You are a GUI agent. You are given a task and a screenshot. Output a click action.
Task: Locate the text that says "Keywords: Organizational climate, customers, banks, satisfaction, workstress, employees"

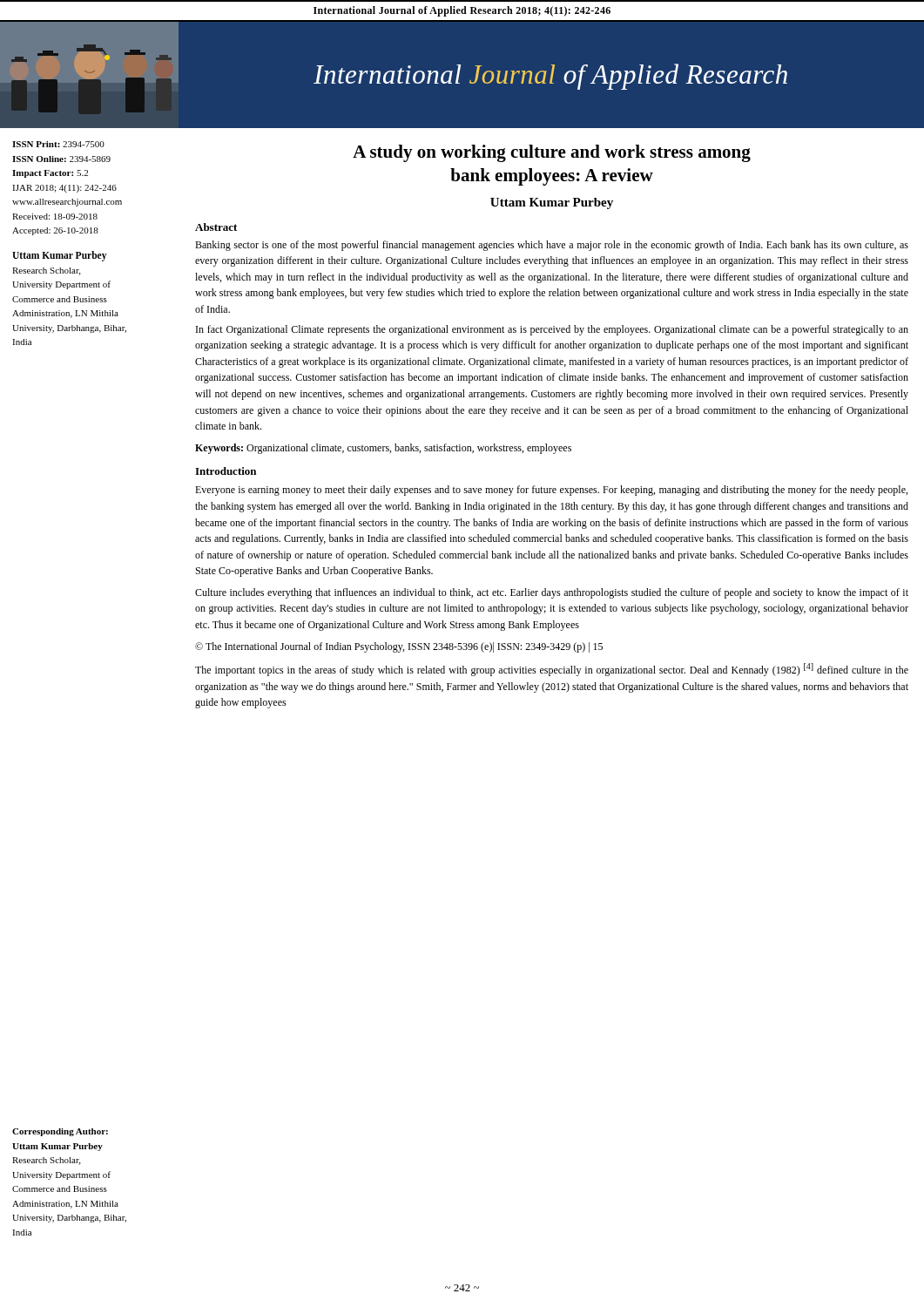coord(383,448)
